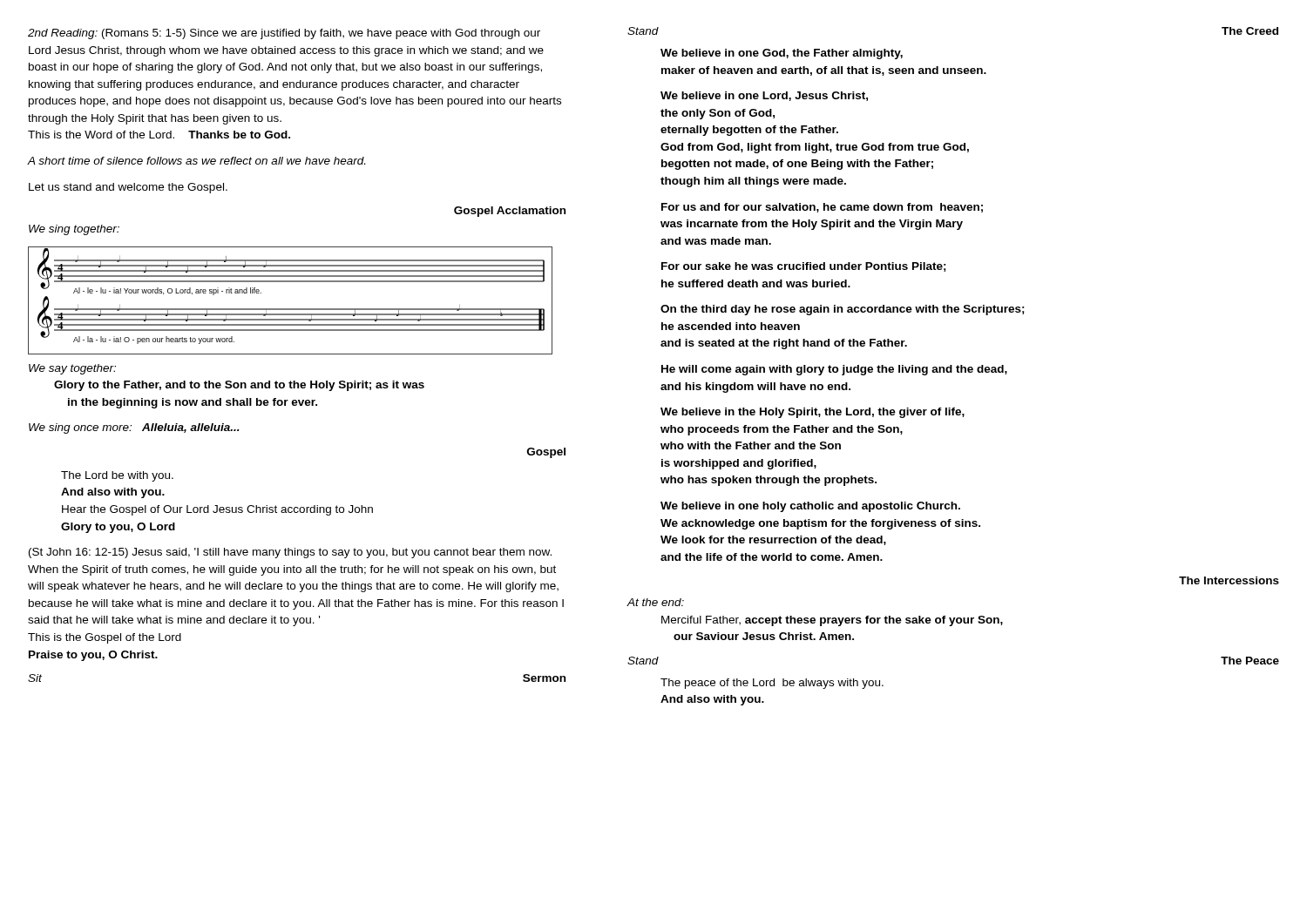Click on the text block that reads "On the third day he"
Screen dimensions: 924x1307
click(x=843, y=310)
